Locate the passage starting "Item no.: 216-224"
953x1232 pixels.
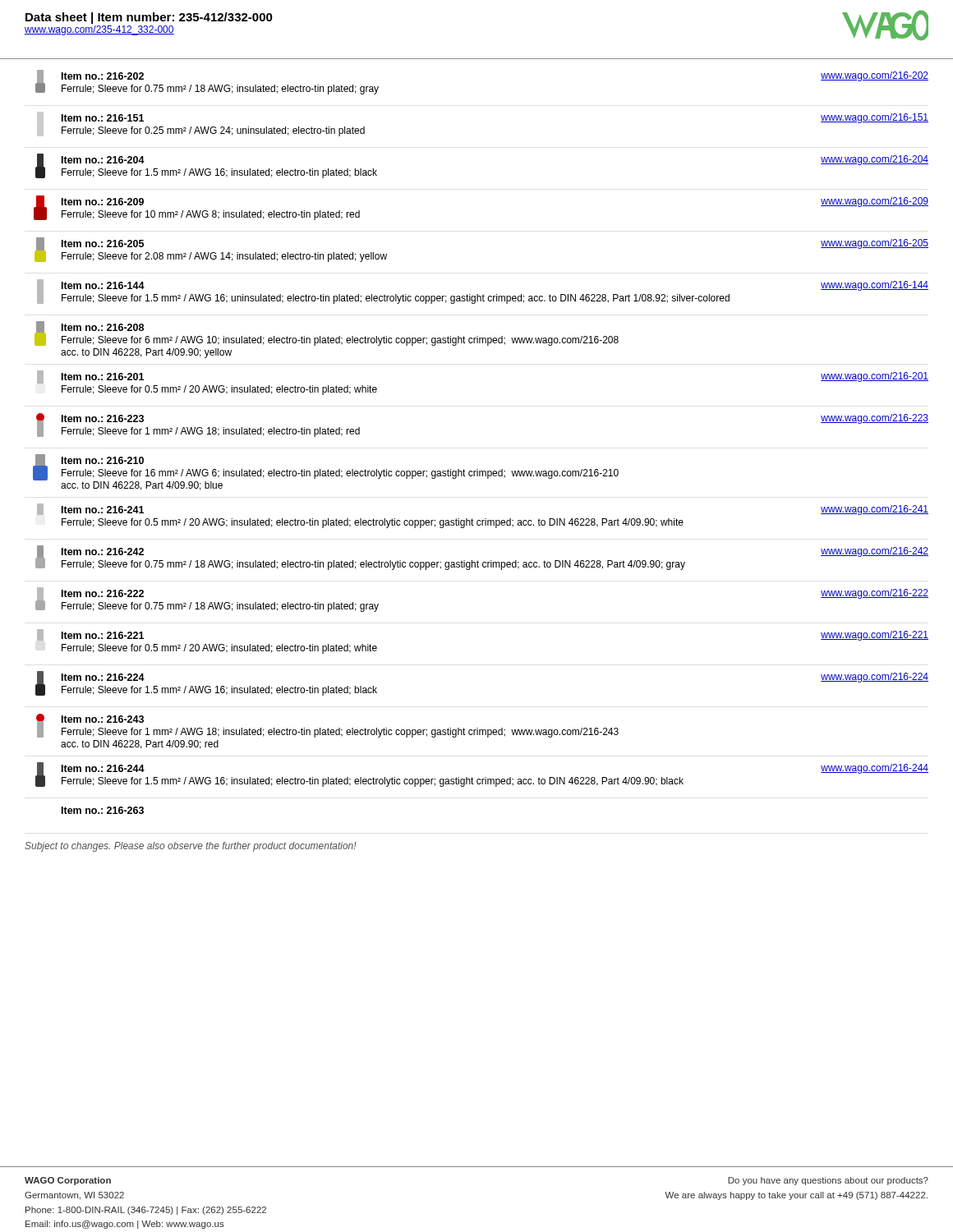point(122,680)
